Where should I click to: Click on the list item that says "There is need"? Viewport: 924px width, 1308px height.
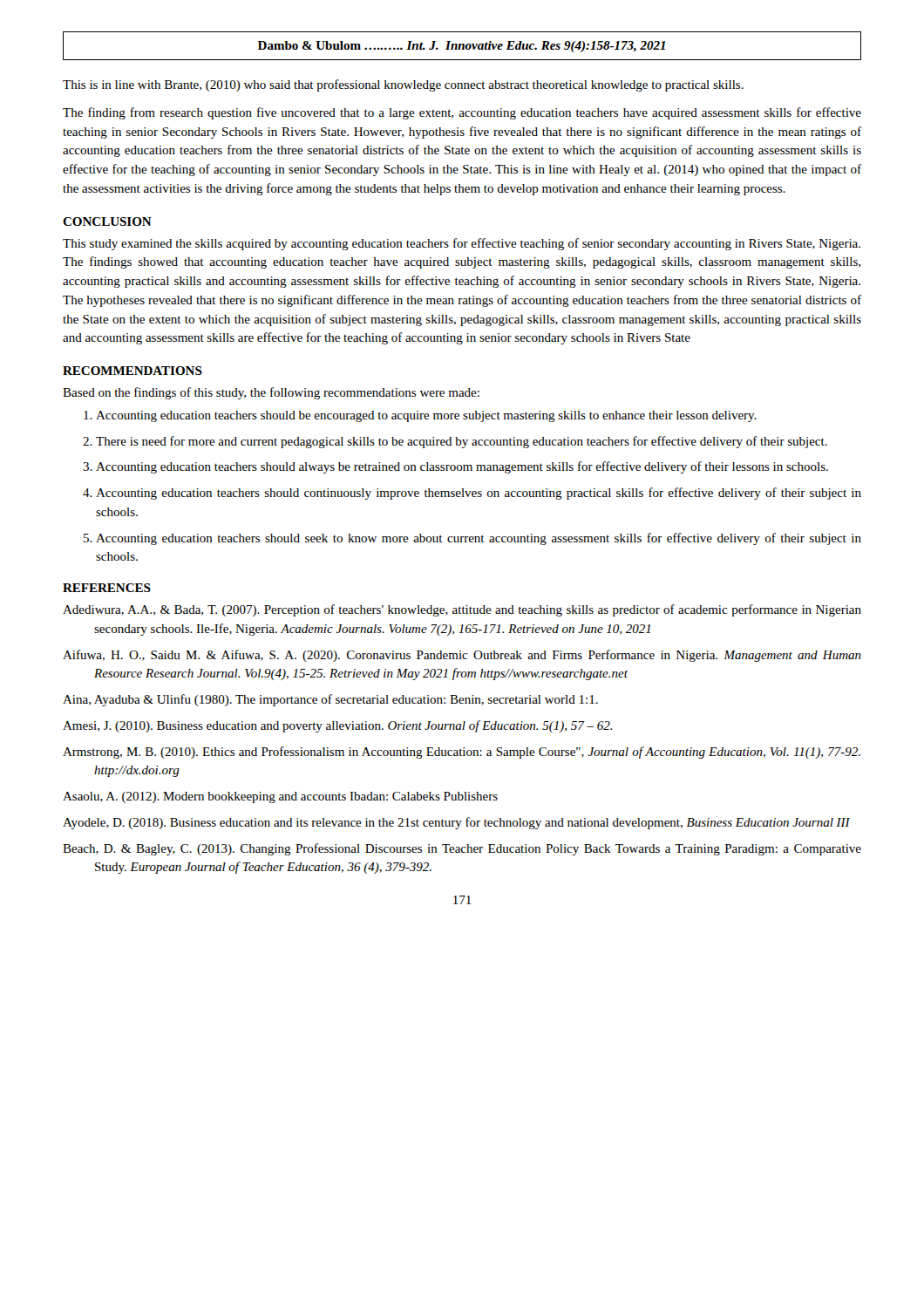coord(479,442)
